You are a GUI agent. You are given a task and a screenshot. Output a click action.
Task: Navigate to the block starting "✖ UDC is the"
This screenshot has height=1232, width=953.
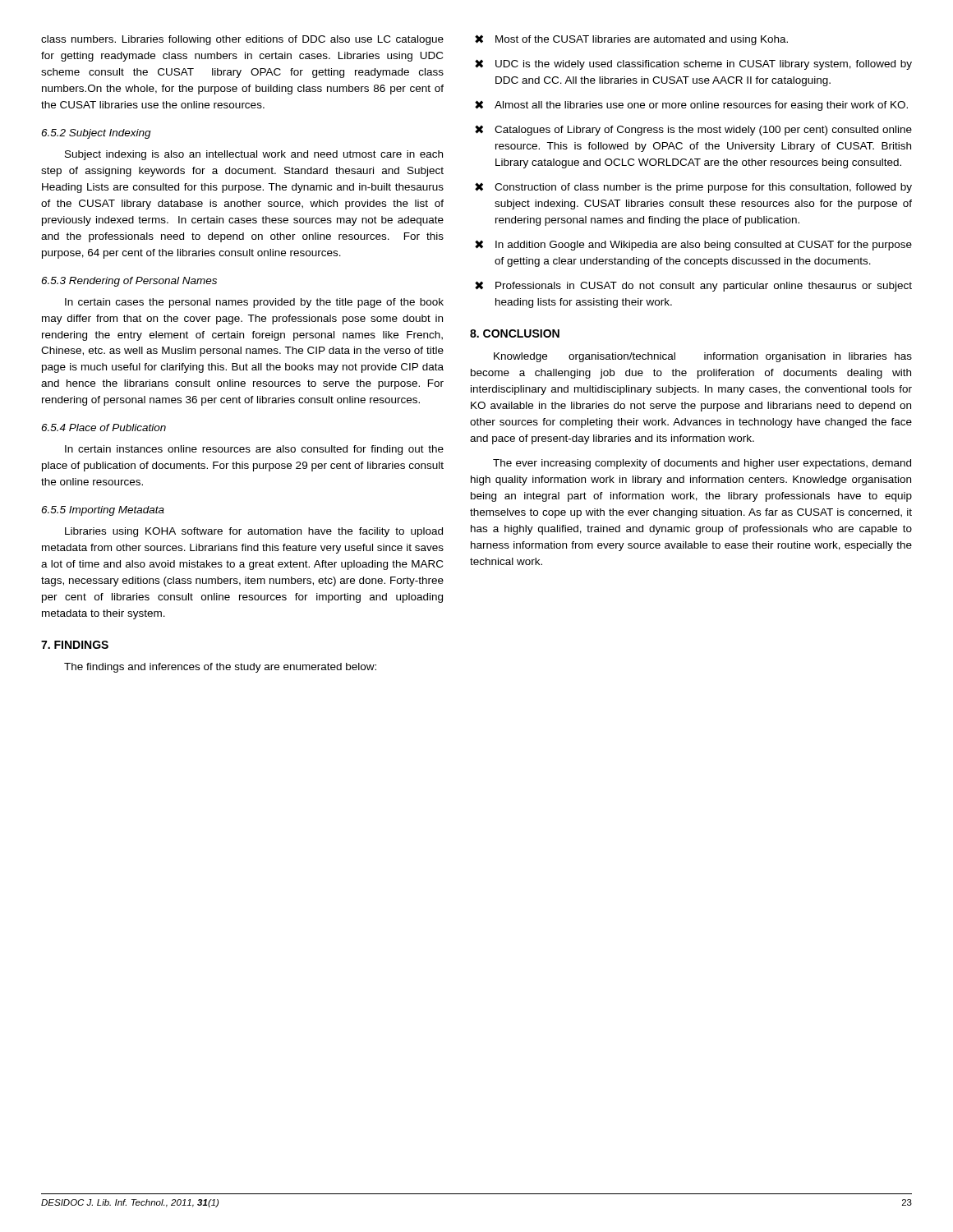(x=691, y=72)
